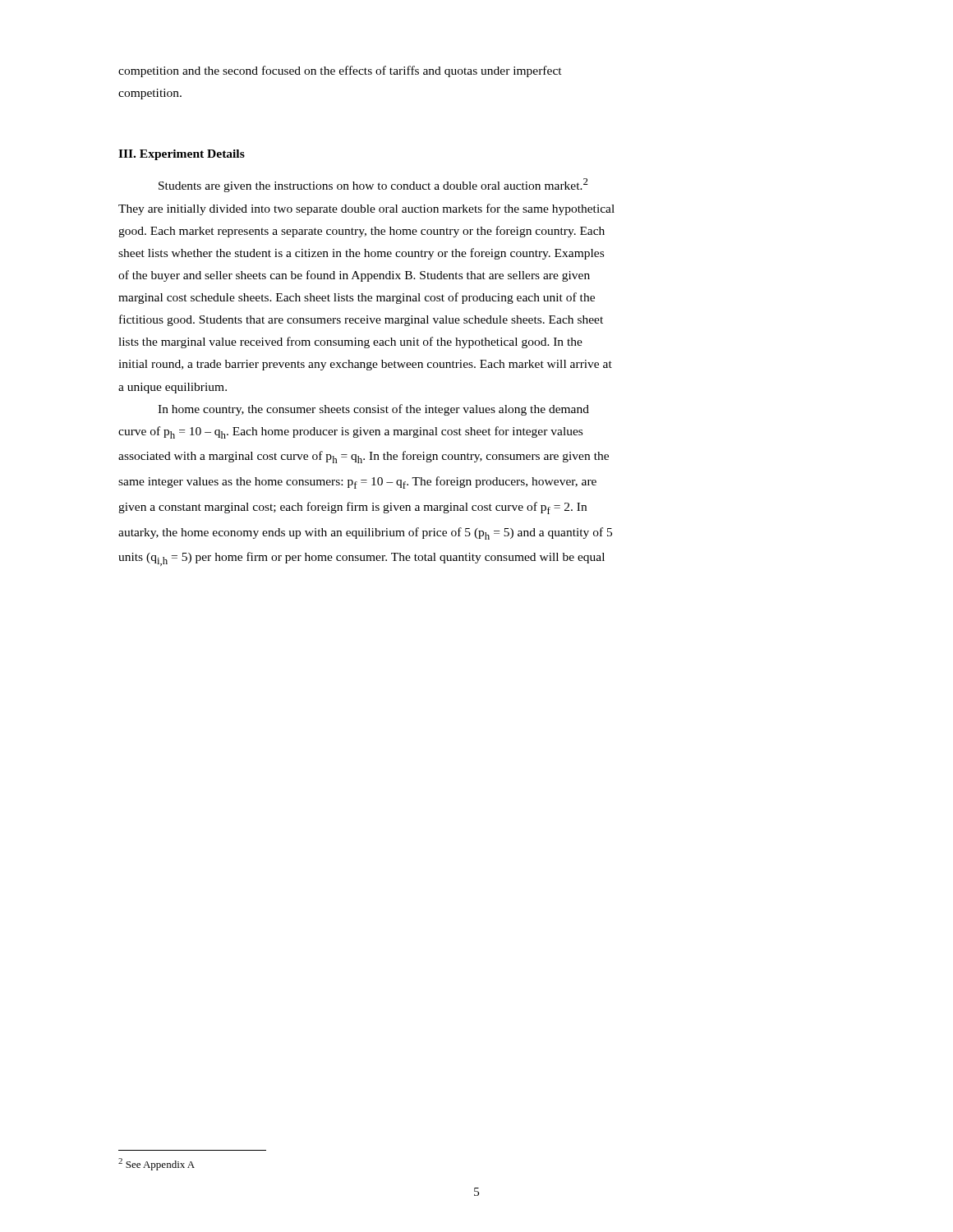The image size is (953, 1232).
Task: Where is the passage that starts "Students are given the"?
Action: pos(476,285)
